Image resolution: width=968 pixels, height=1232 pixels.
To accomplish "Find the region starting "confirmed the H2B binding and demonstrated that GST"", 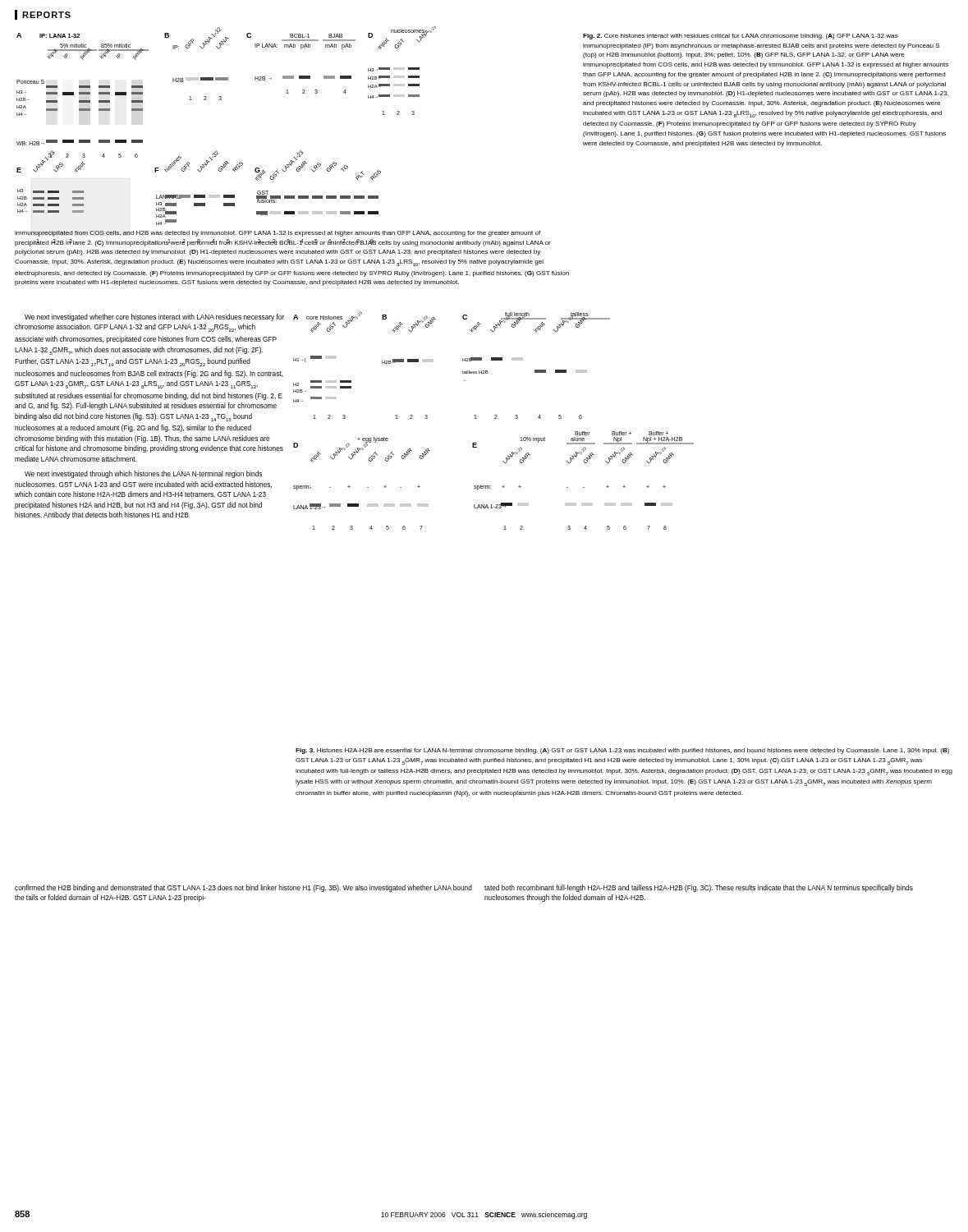I will (x=243, y=893).
